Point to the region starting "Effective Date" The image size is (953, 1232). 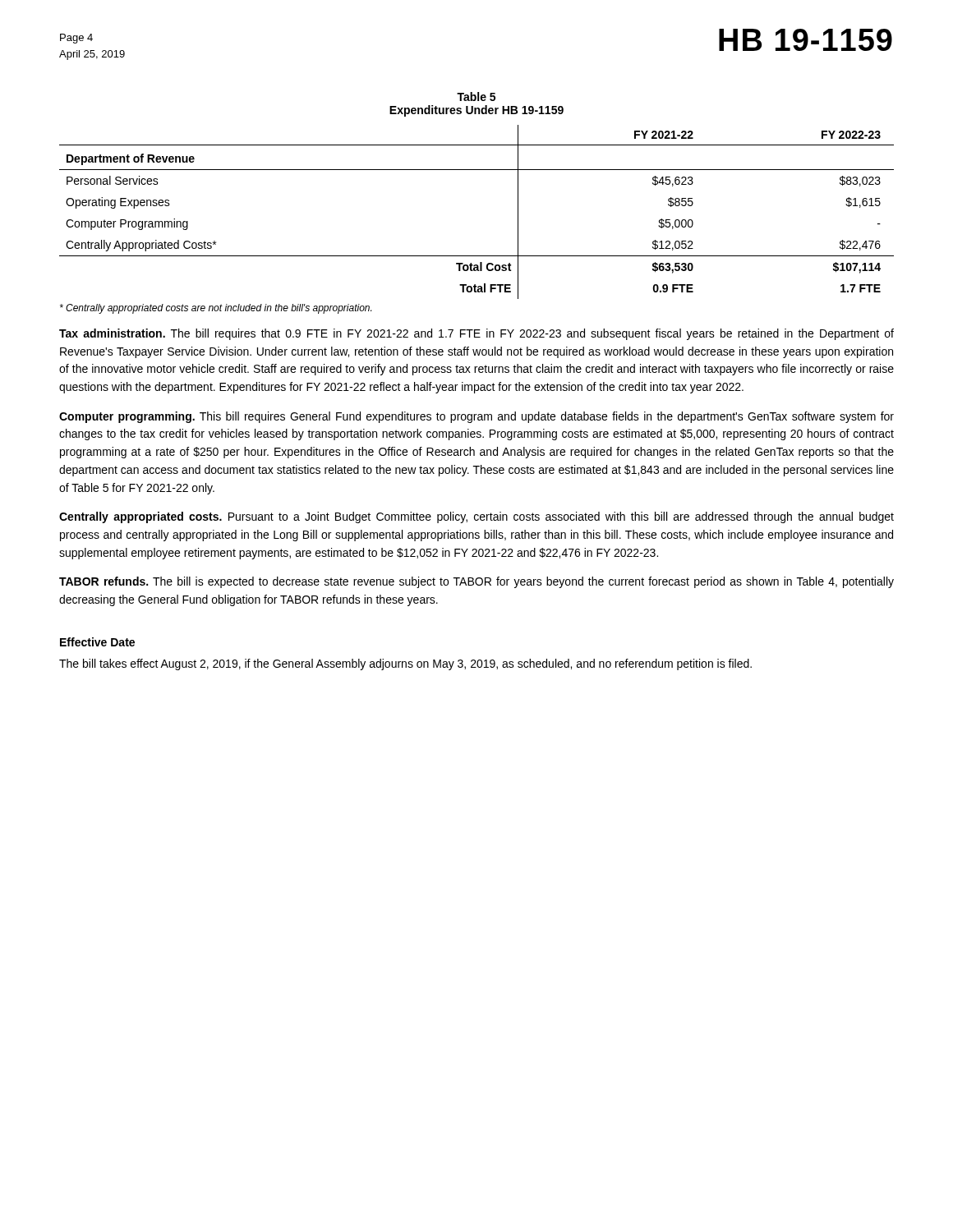click(97, 642)
